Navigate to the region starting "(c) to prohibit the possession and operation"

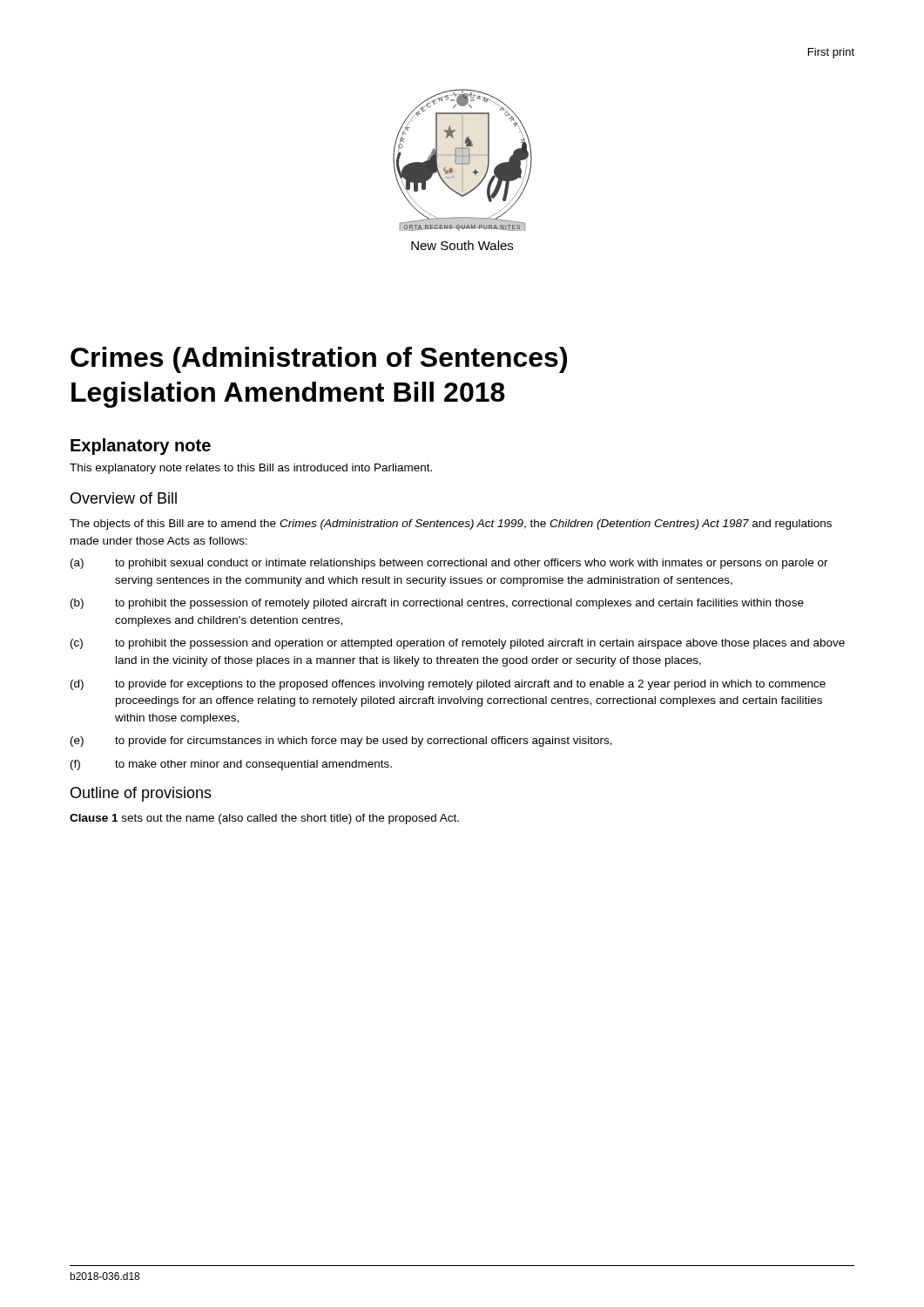coord(462,652)
